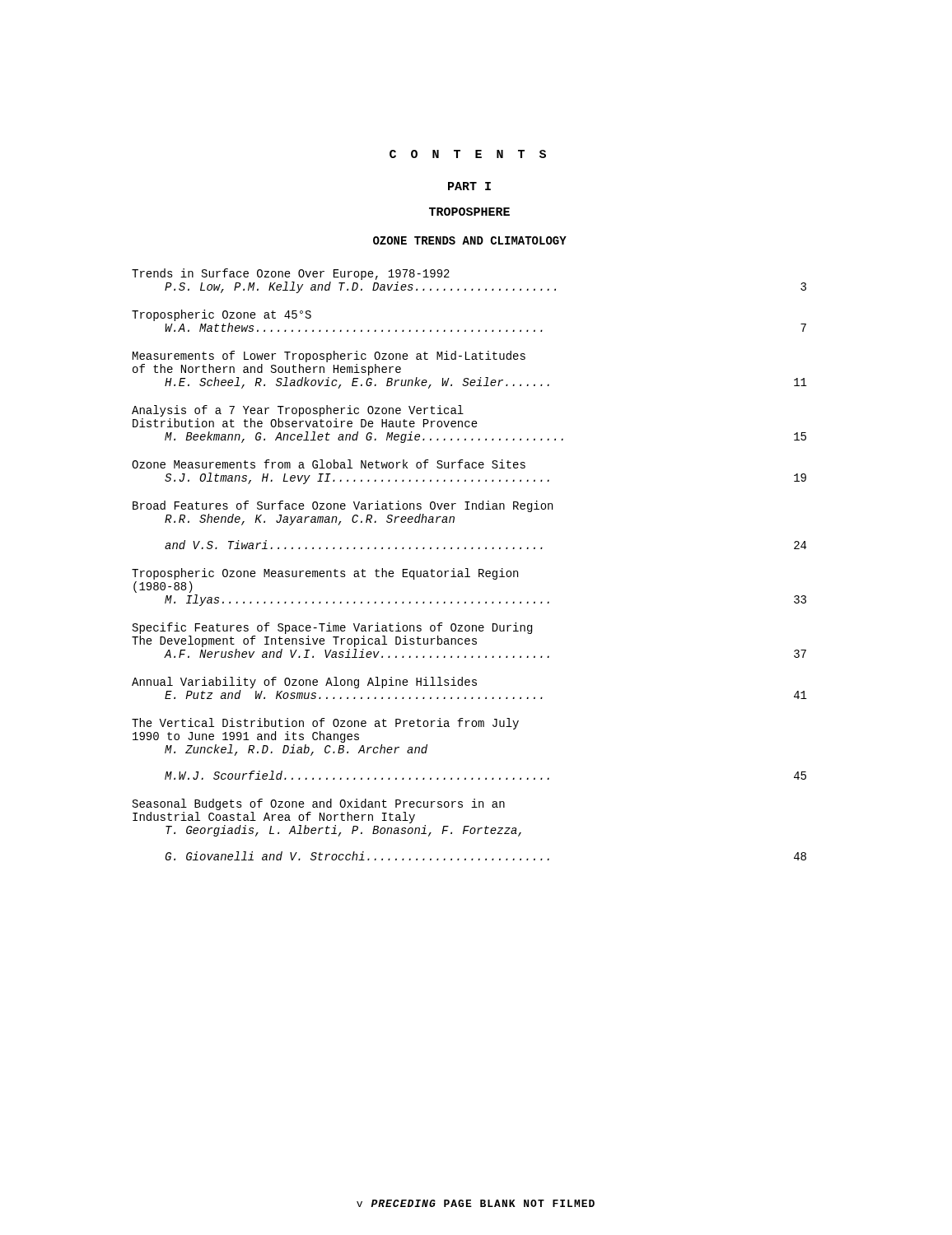Point to the passage starting "C O N T E"
The image size is (952, 1235).
click(469, 155)
